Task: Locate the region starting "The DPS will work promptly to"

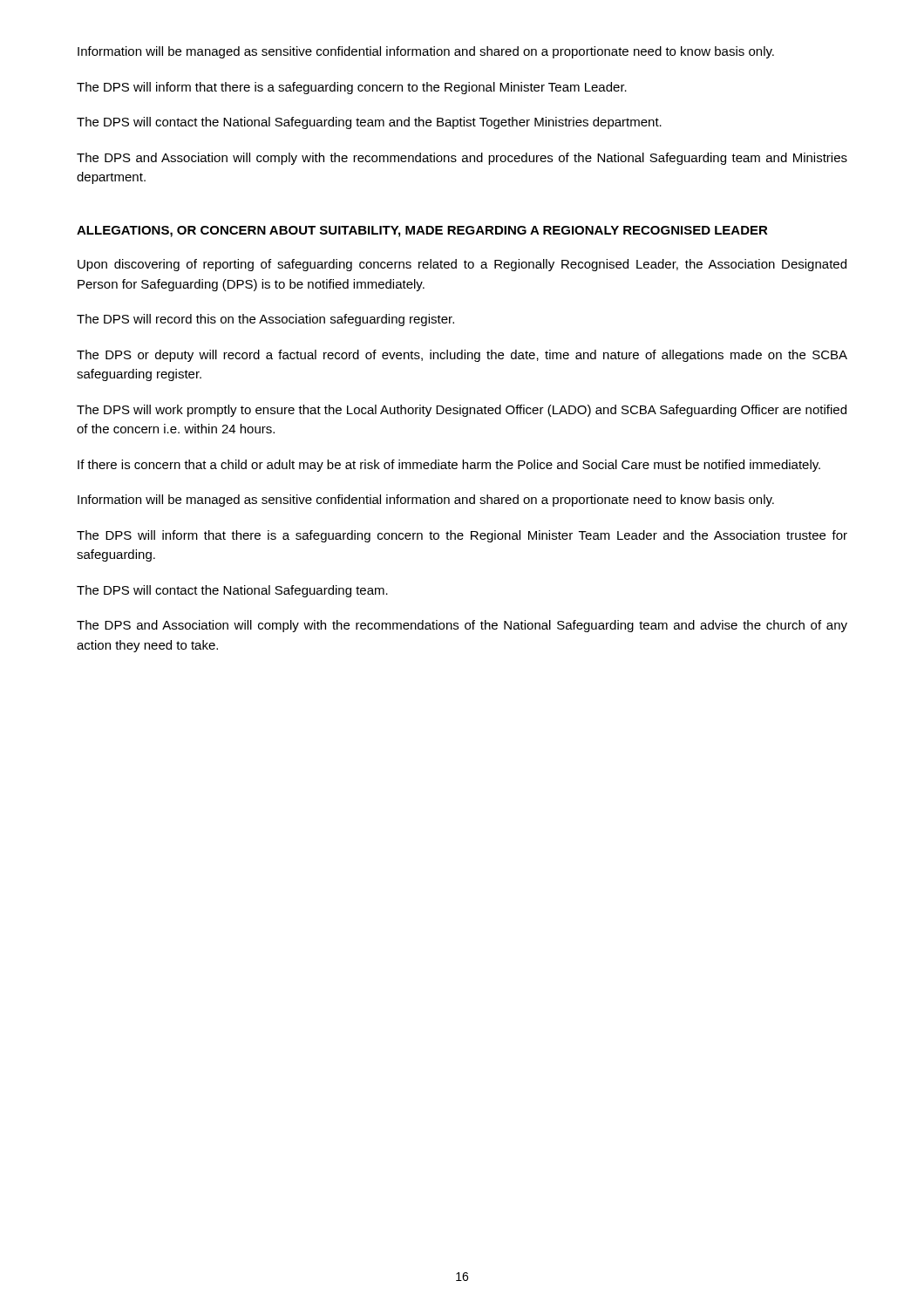Action: [x=462, y=419]
